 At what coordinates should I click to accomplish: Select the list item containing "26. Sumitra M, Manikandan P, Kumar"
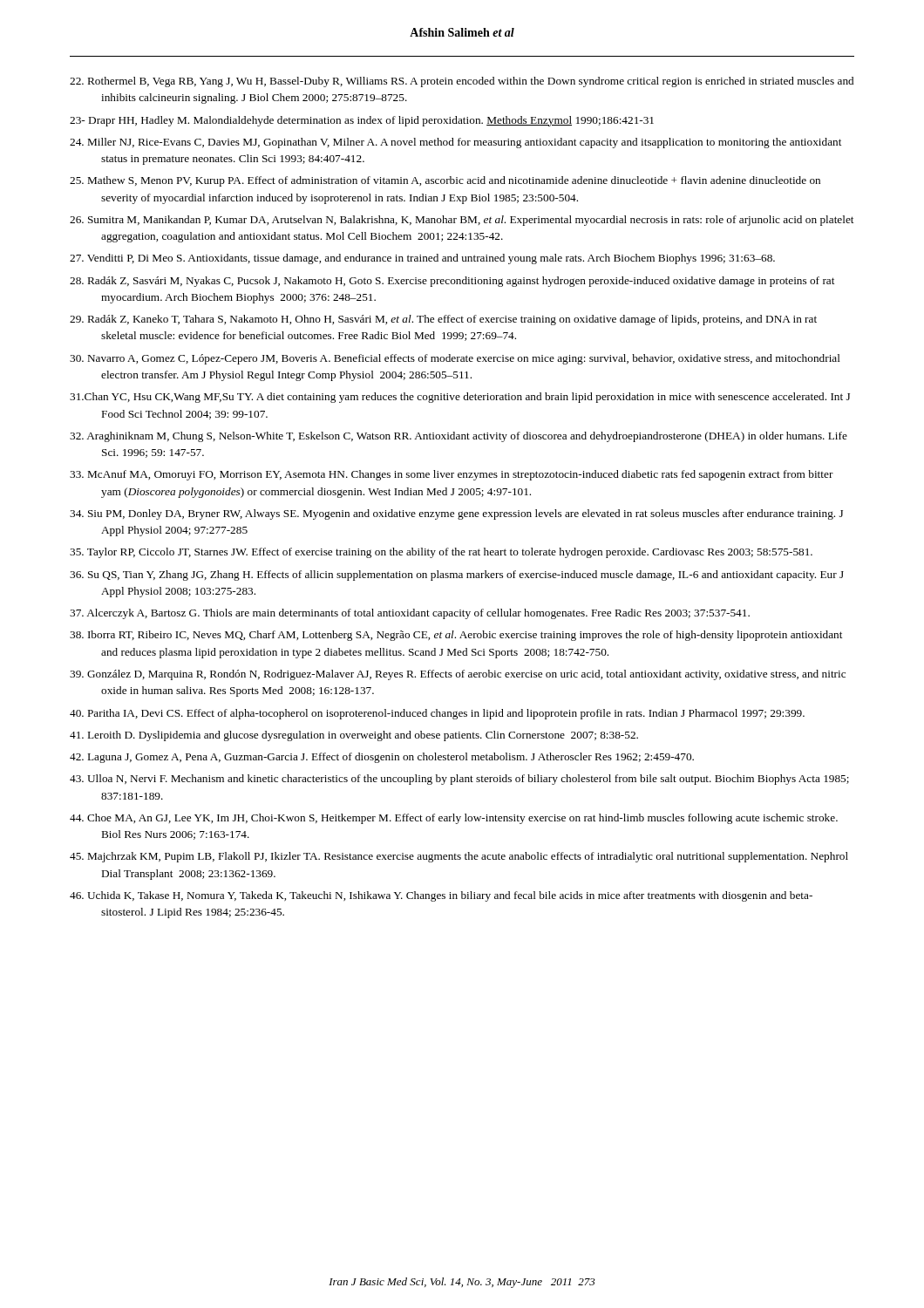click(462, 228)
